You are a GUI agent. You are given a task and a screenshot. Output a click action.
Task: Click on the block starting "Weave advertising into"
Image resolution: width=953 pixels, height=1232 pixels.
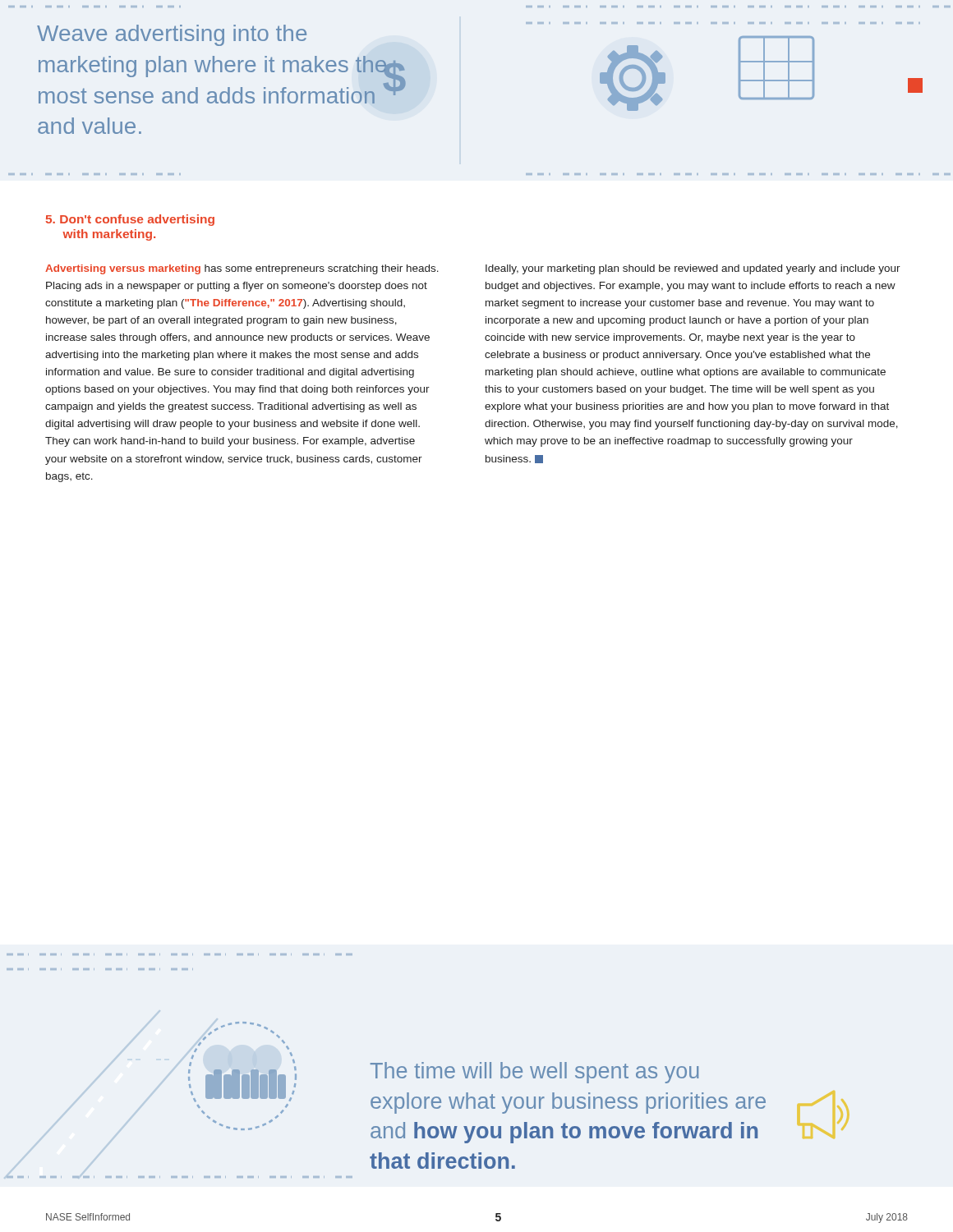click(x=216, y=80)
